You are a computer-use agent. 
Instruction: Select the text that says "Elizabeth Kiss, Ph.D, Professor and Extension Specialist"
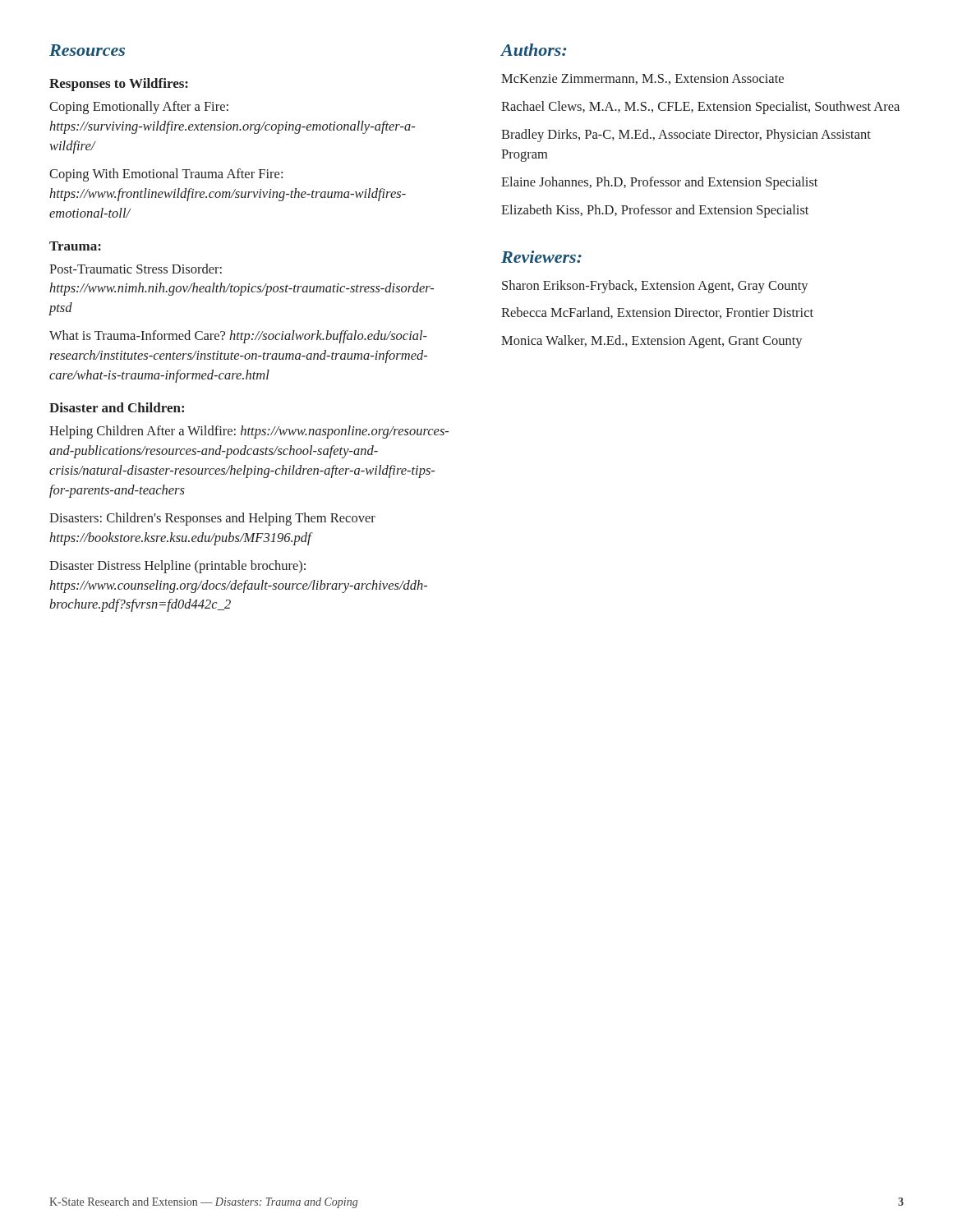pyautogui.click(x=702, y=210)
